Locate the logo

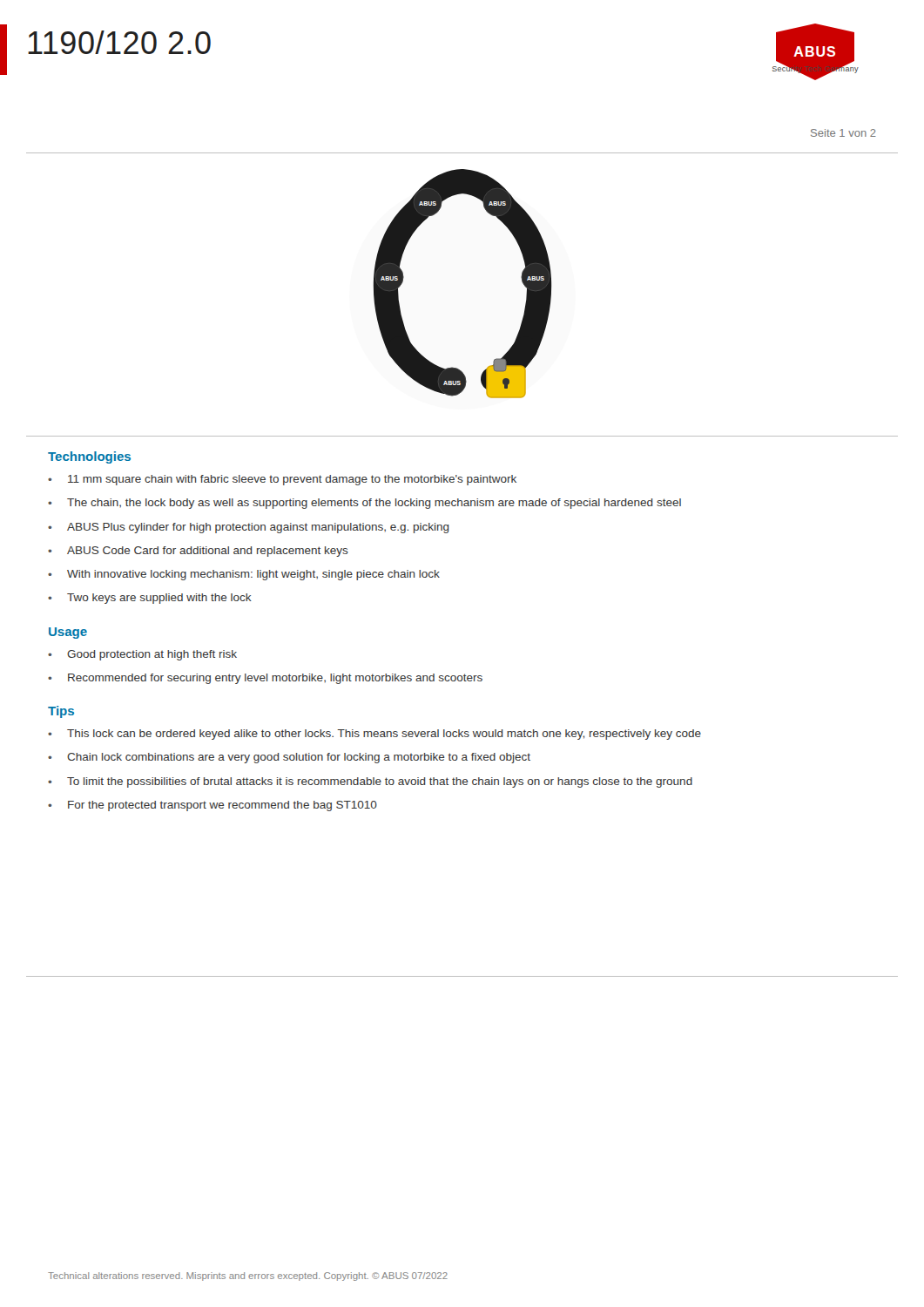pos(815,52)
